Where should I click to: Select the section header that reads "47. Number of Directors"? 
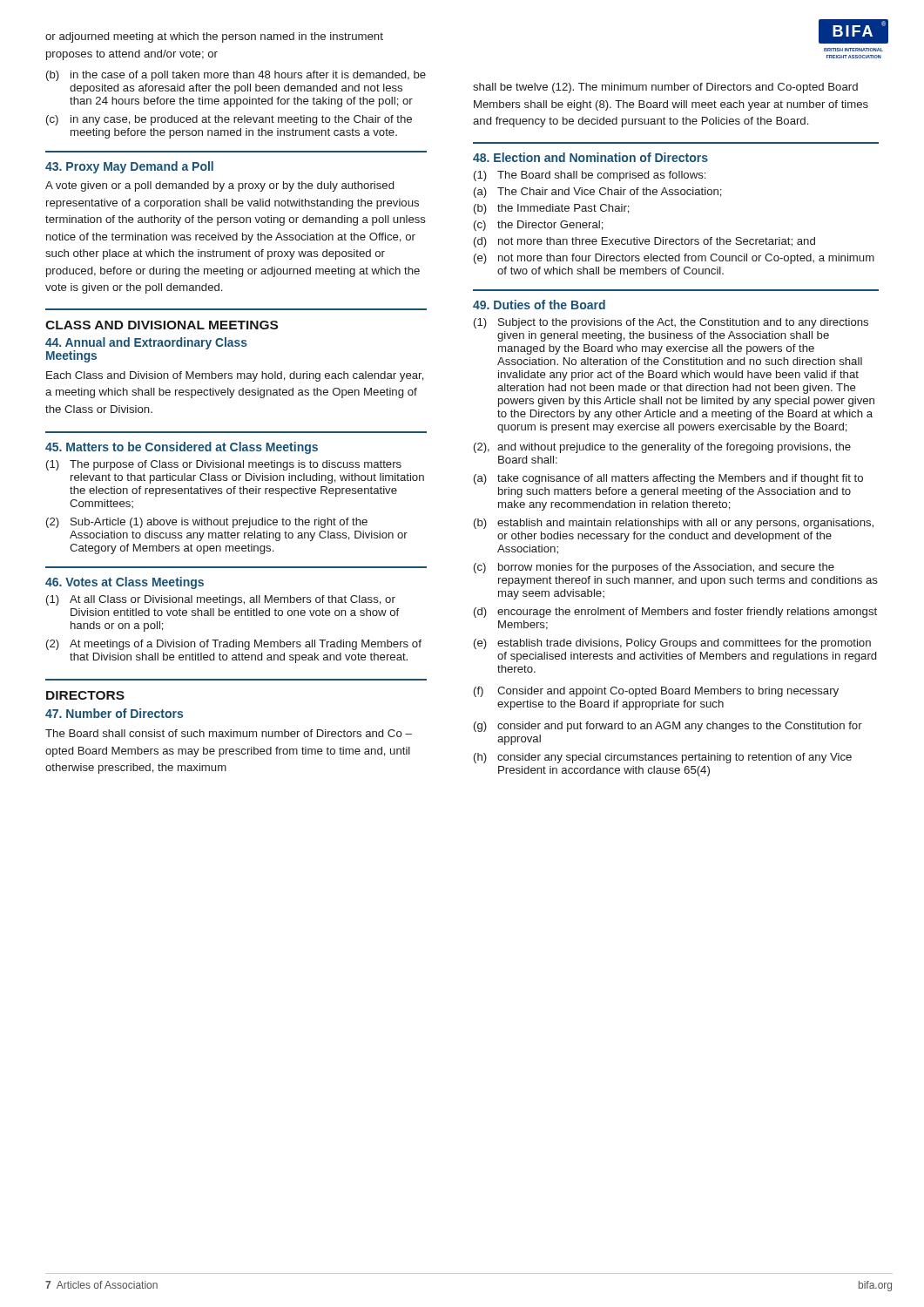(114, 714)
